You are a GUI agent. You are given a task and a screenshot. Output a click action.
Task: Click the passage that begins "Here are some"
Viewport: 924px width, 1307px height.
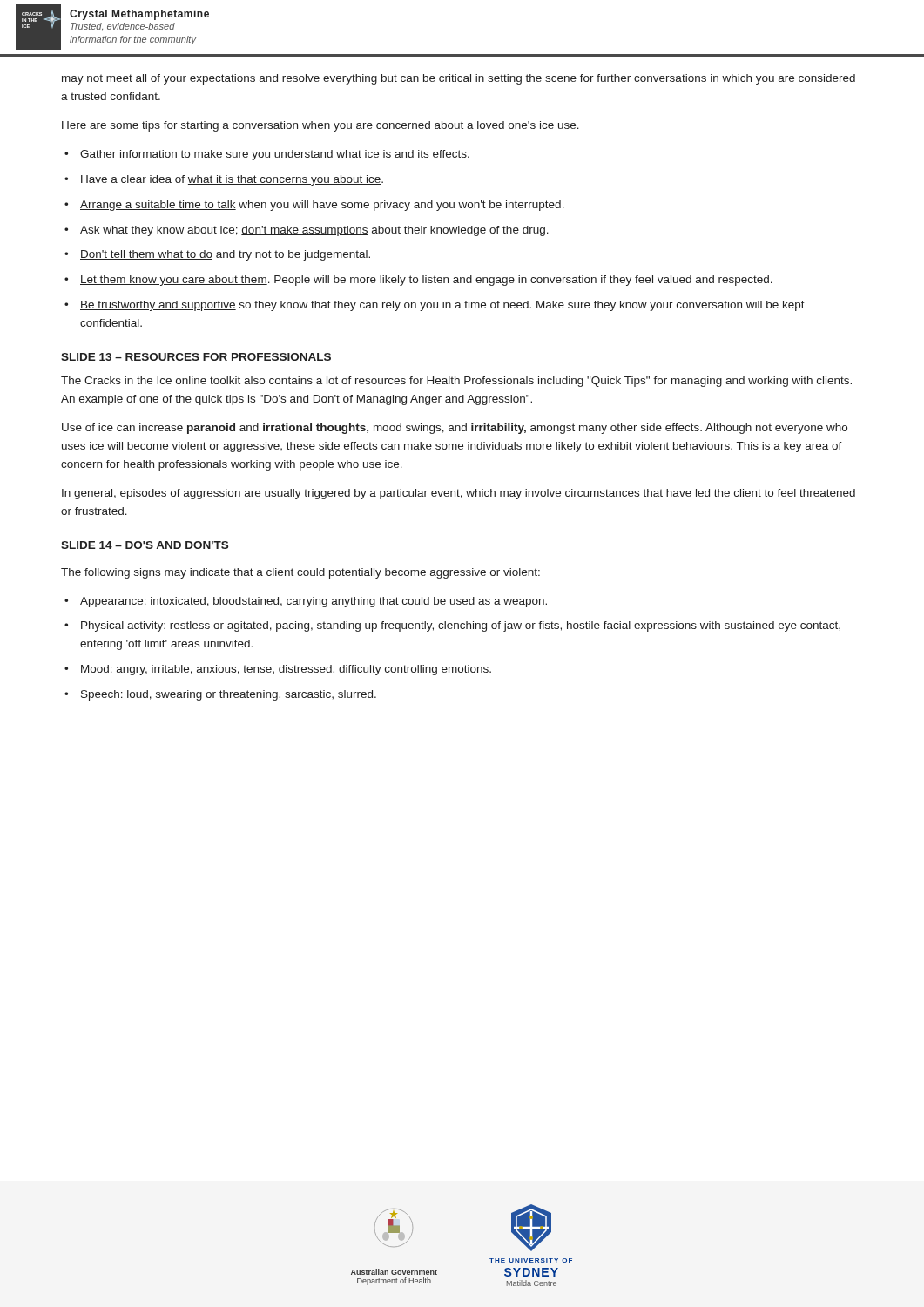click(320, 125)
